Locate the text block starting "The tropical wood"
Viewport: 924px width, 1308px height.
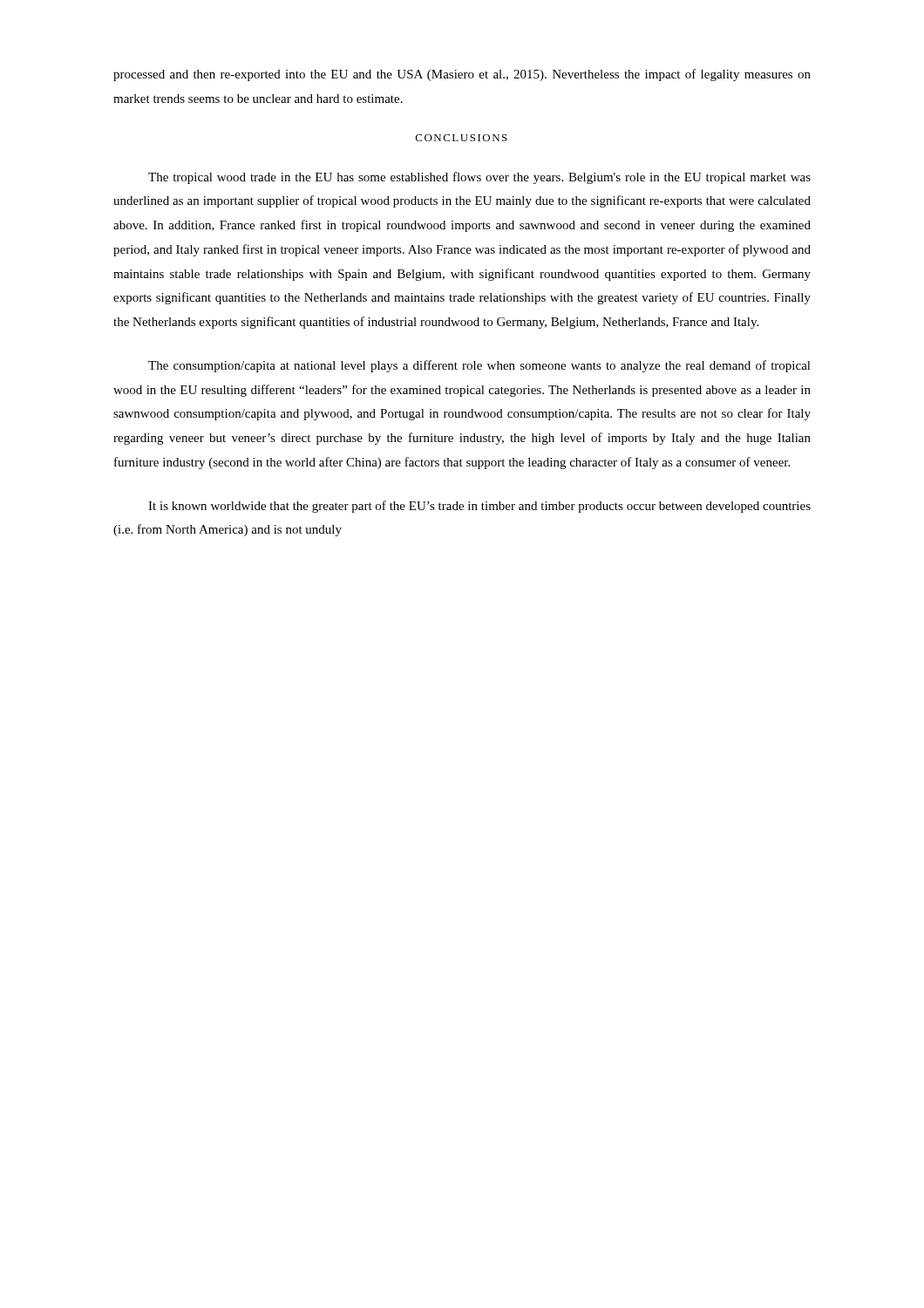[x=462, y=250]
